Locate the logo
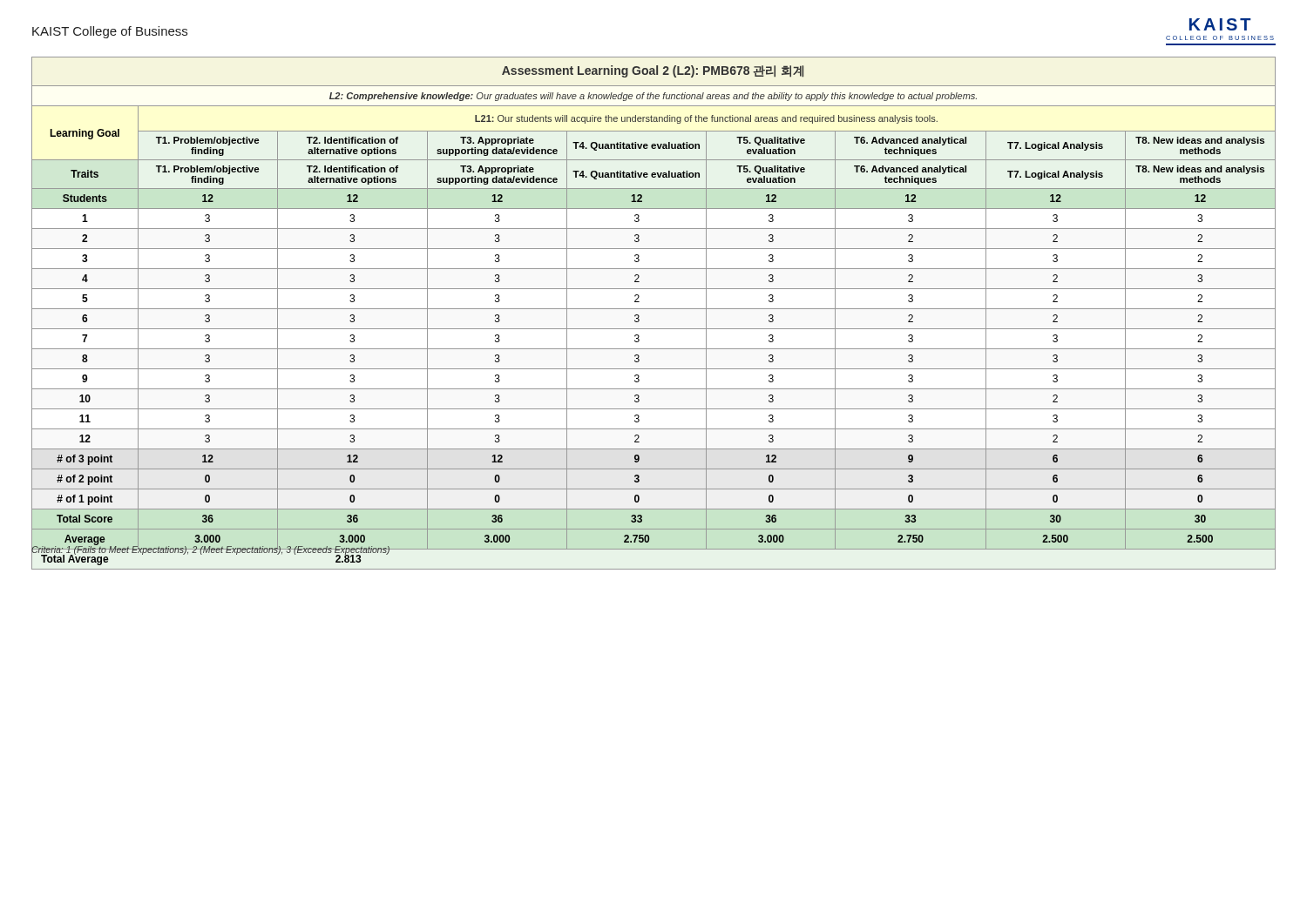This screenshot has height=924, width=1307. (x=1221, y=30)
